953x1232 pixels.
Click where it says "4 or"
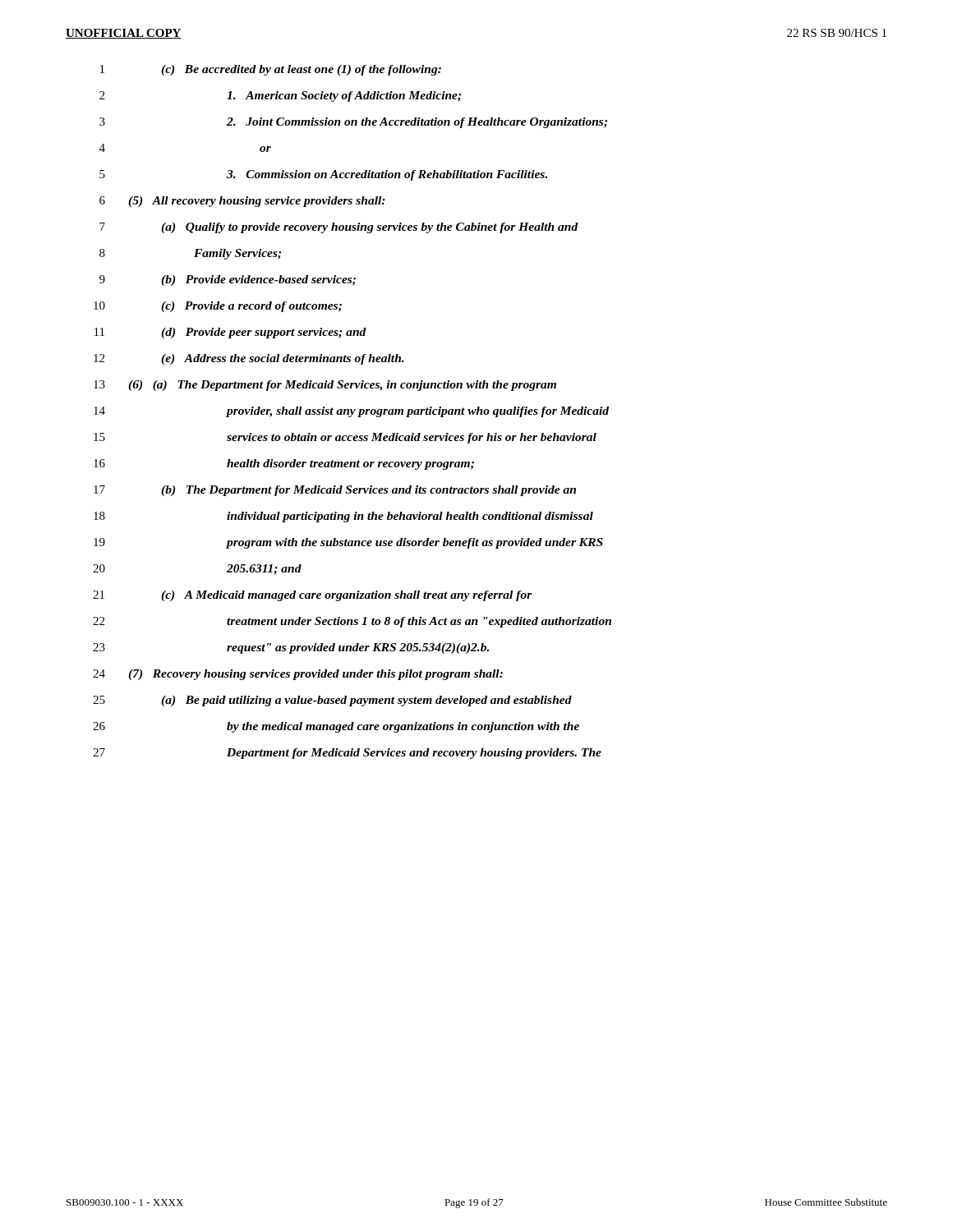coord(101,147)
